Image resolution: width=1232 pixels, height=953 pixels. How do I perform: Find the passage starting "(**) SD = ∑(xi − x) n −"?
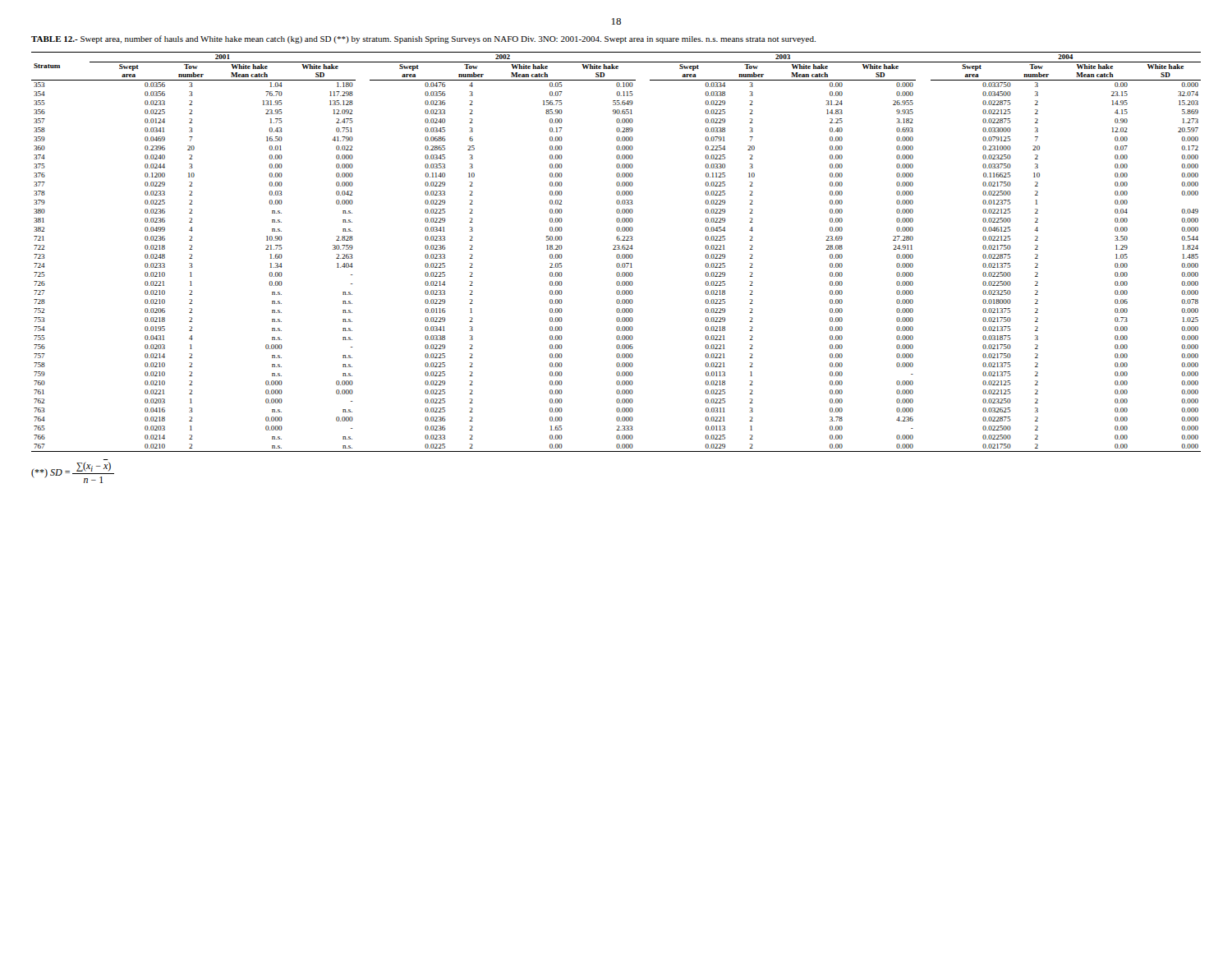[73, 473]
